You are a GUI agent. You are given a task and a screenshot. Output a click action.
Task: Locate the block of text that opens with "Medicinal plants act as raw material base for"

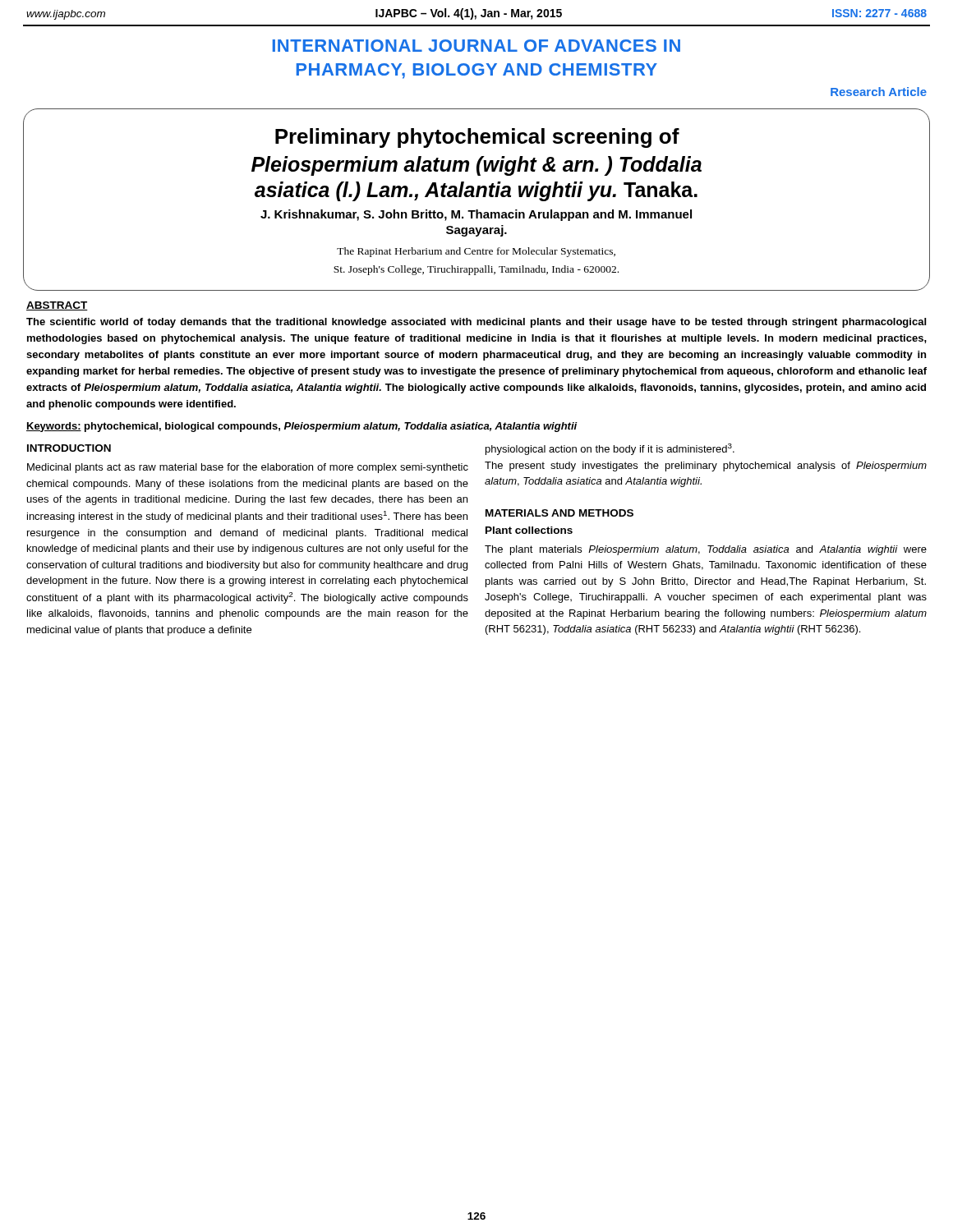pos(247,548)
